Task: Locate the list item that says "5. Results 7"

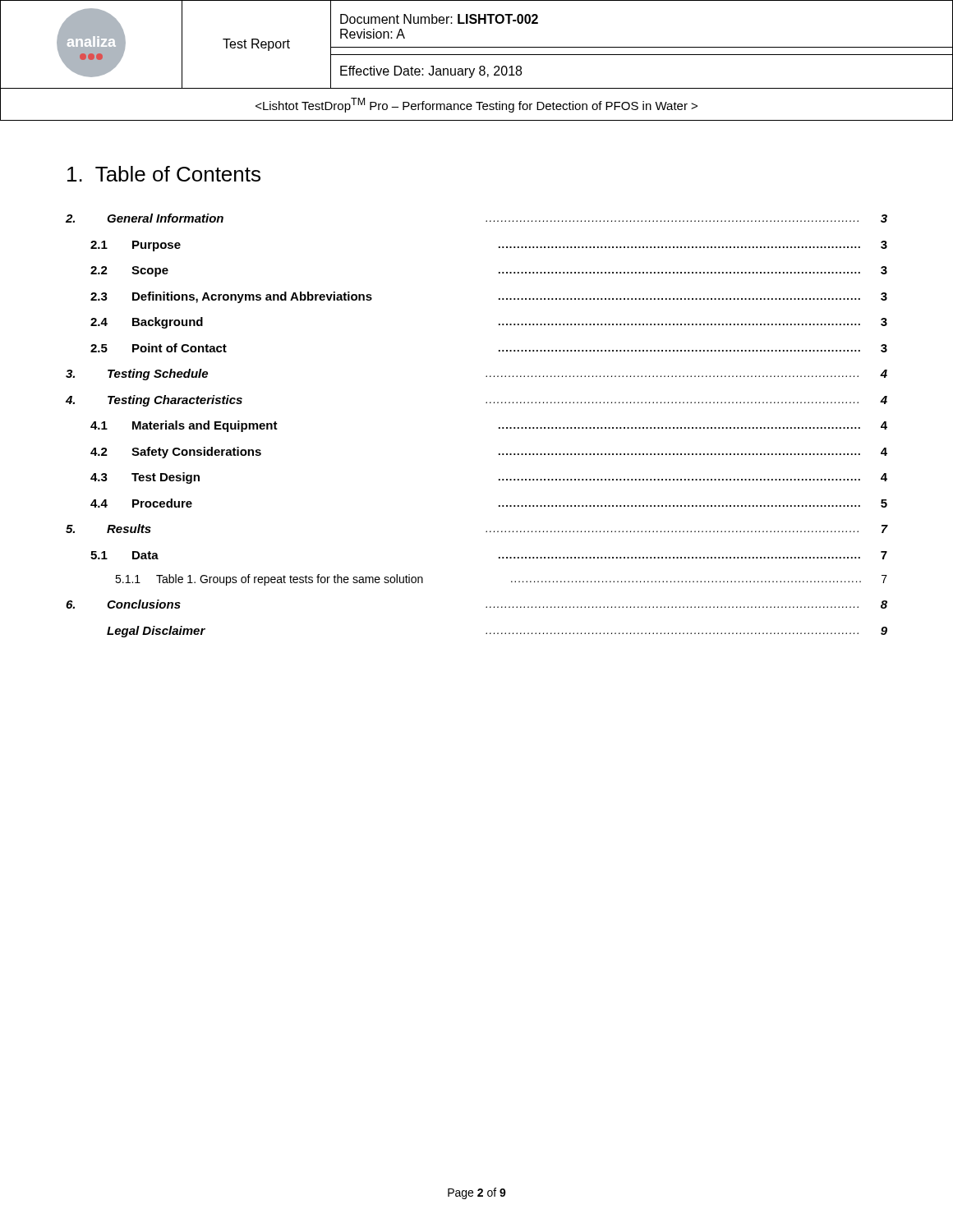Action: pyautogui.click(x=476, y=529)
